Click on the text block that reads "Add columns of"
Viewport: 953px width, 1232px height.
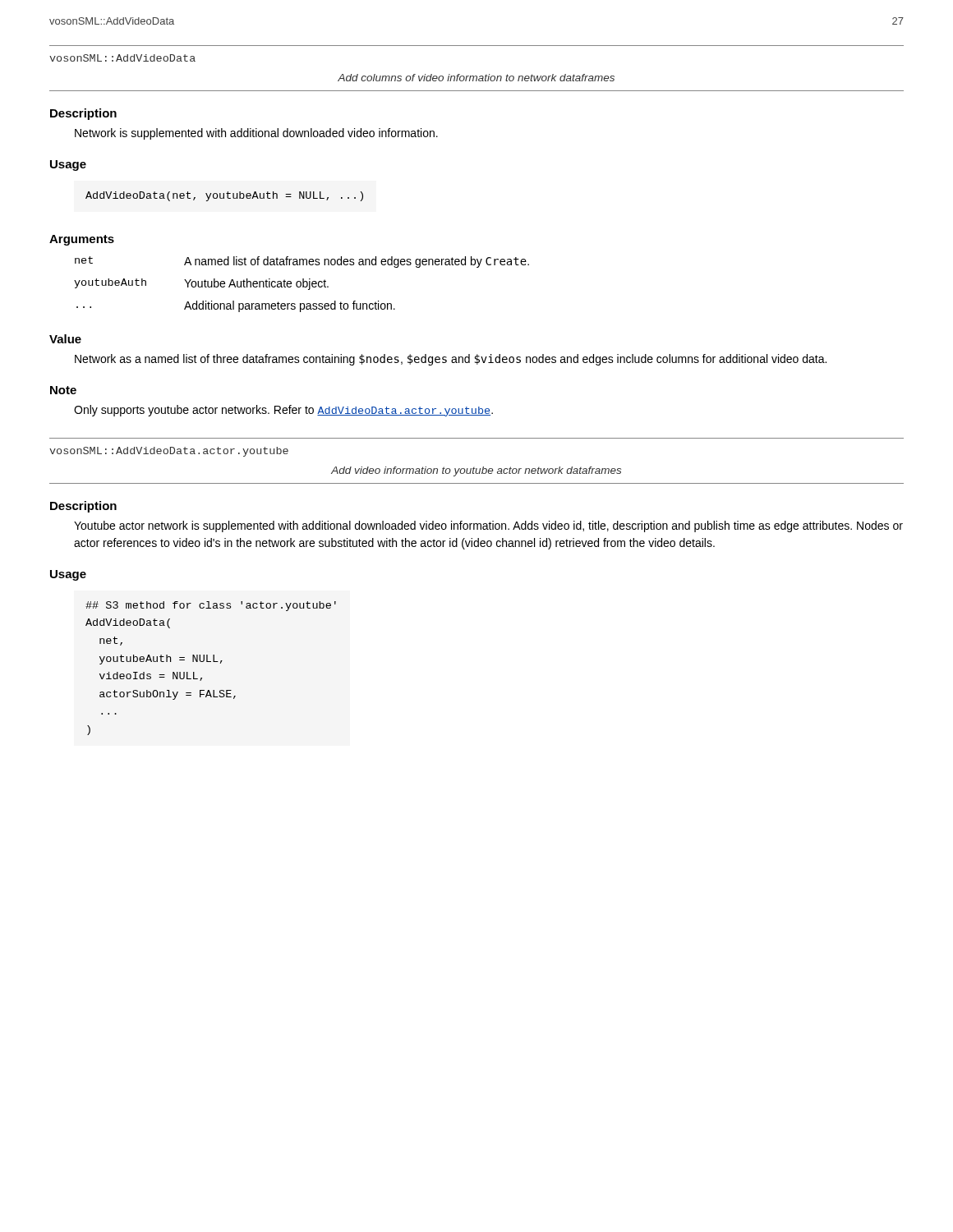(476, 78)
